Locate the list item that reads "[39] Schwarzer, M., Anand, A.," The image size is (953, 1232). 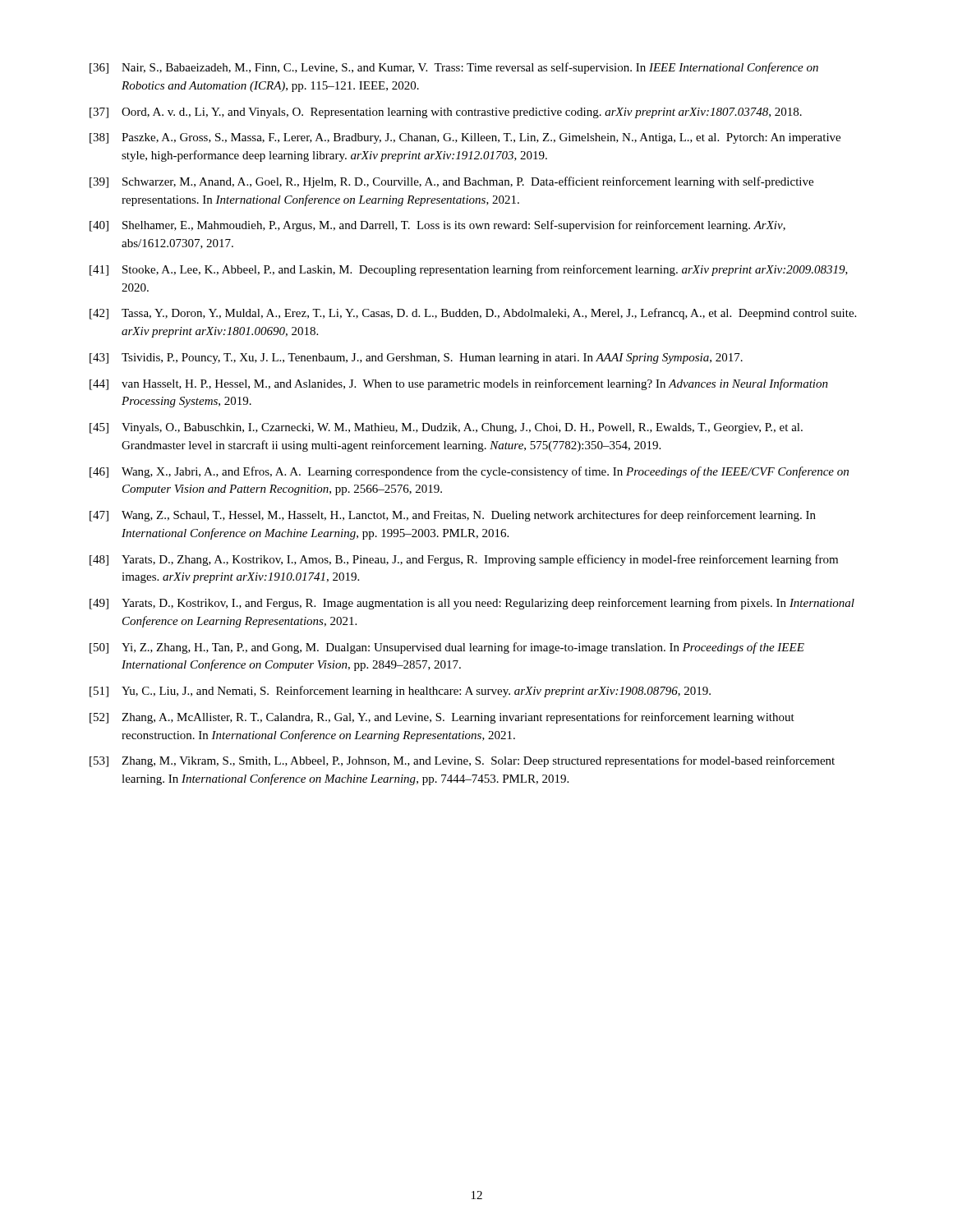coord(476,191)
